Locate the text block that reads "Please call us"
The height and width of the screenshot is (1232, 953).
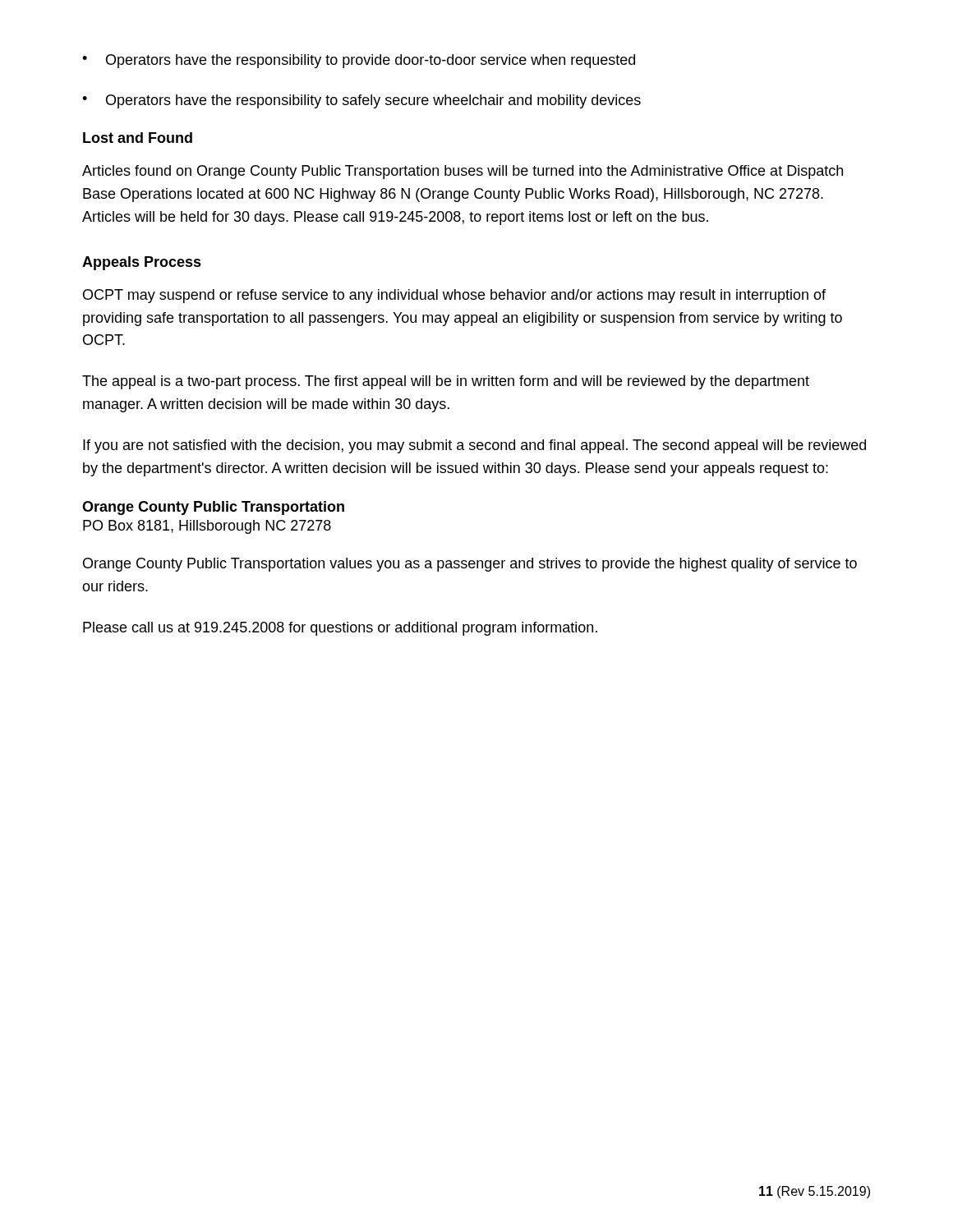click(x=340, y=627)
